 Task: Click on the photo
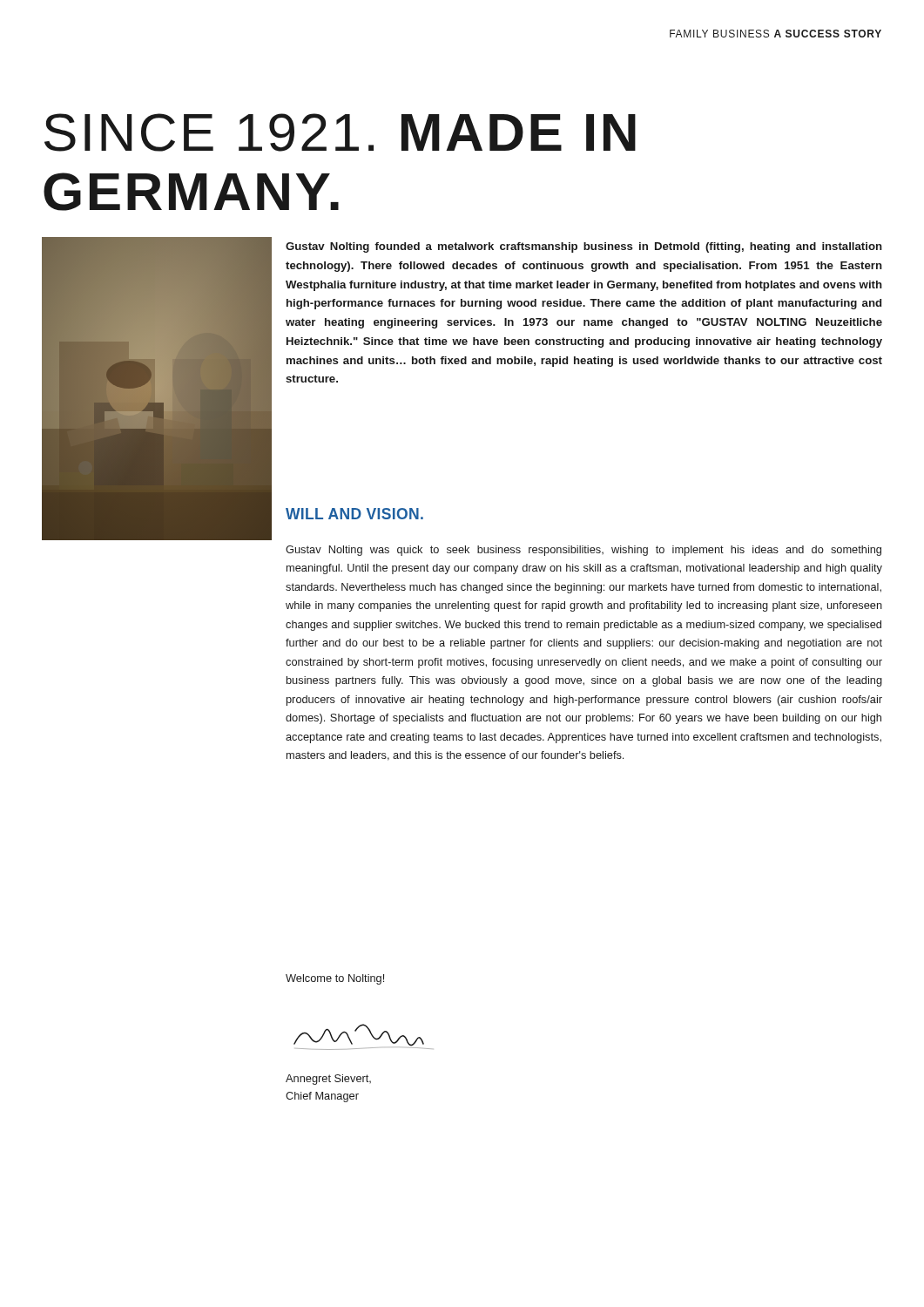coord(157,389)
